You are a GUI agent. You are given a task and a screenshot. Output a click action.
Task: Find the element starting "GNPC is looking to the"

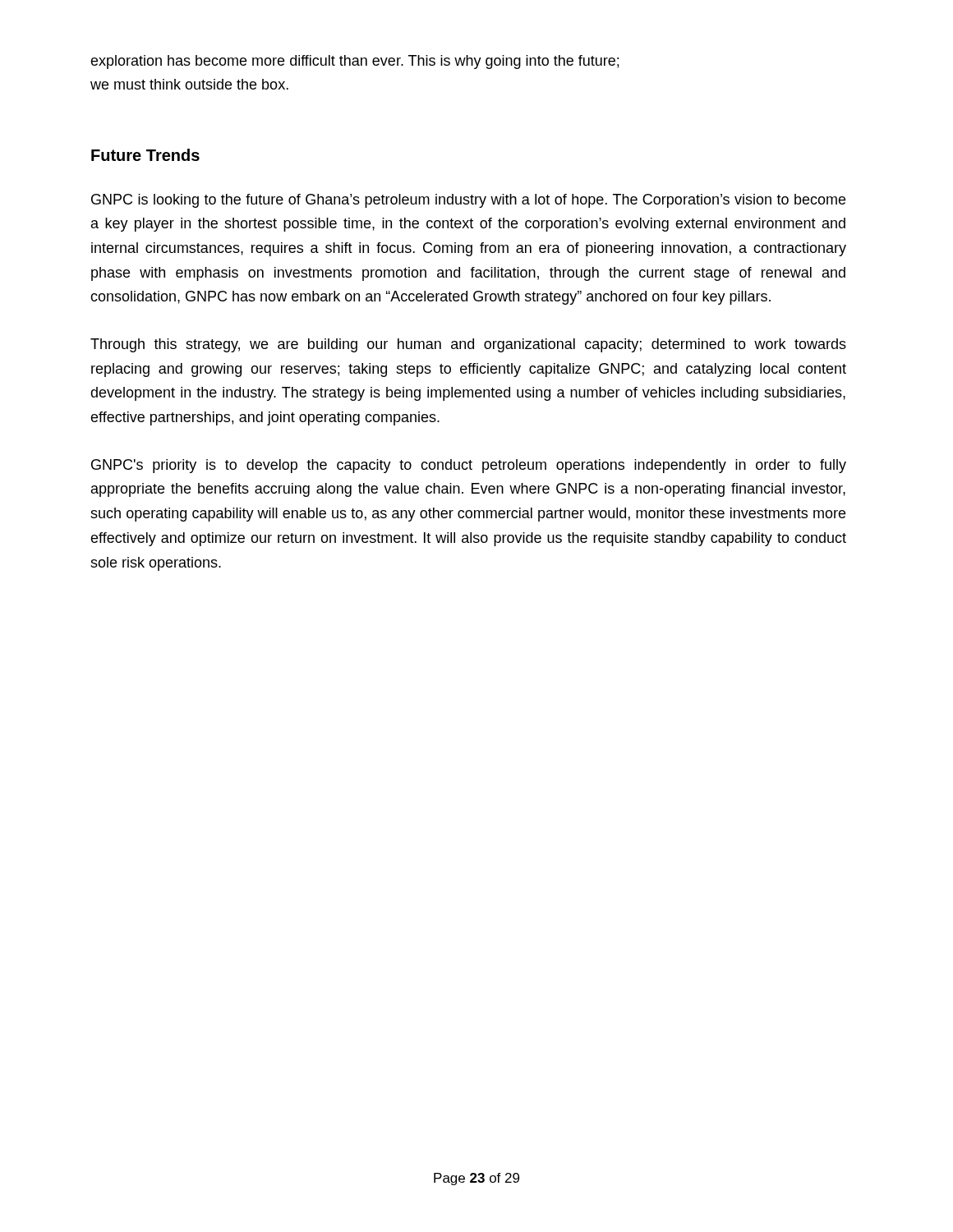coord(468,248)
